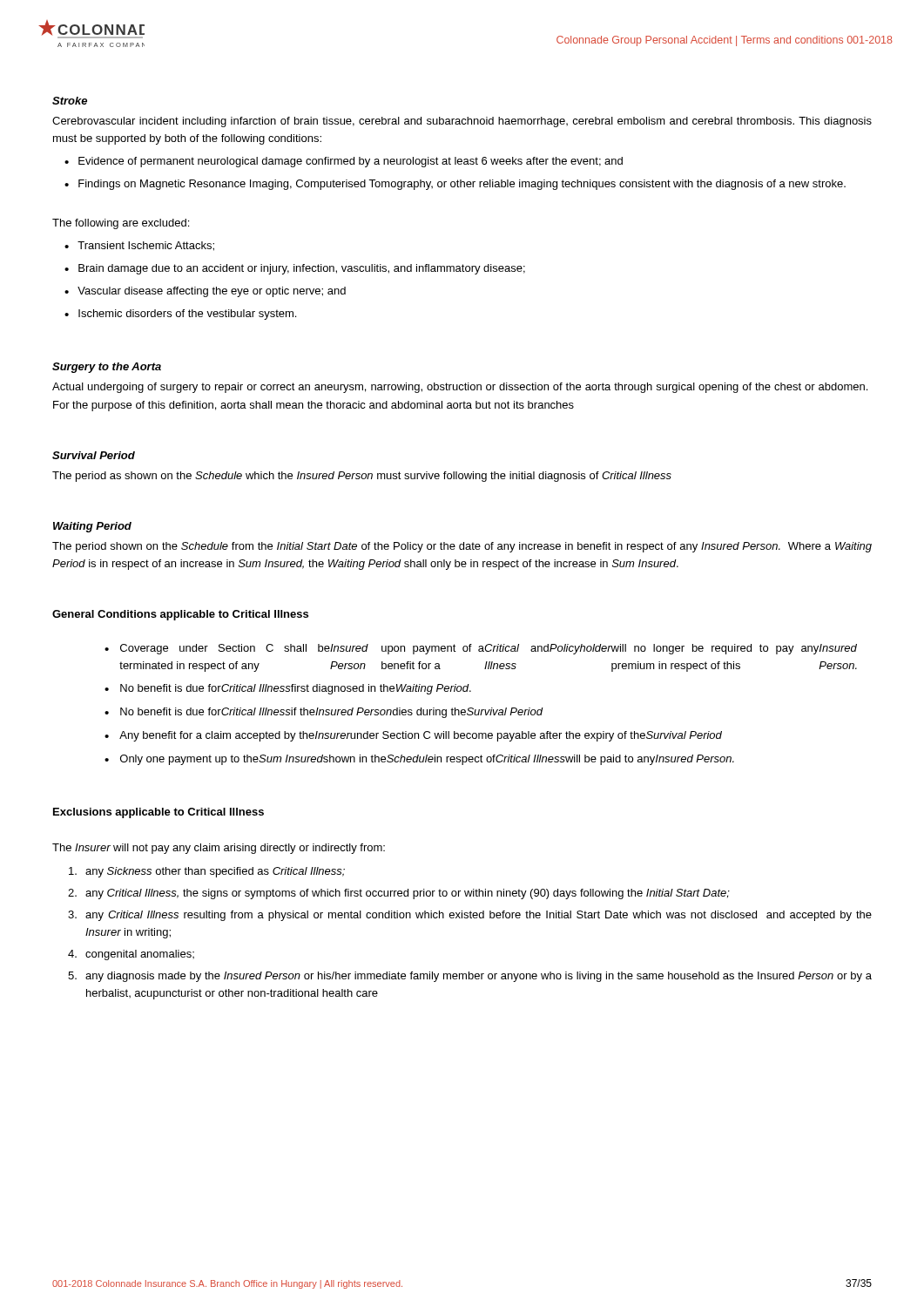The height and width of the screenshot is (1307, 924).
Task: Where is the passage that starts "Only one payment up"?
Action: pyautogui.click(x=427, y=759)
